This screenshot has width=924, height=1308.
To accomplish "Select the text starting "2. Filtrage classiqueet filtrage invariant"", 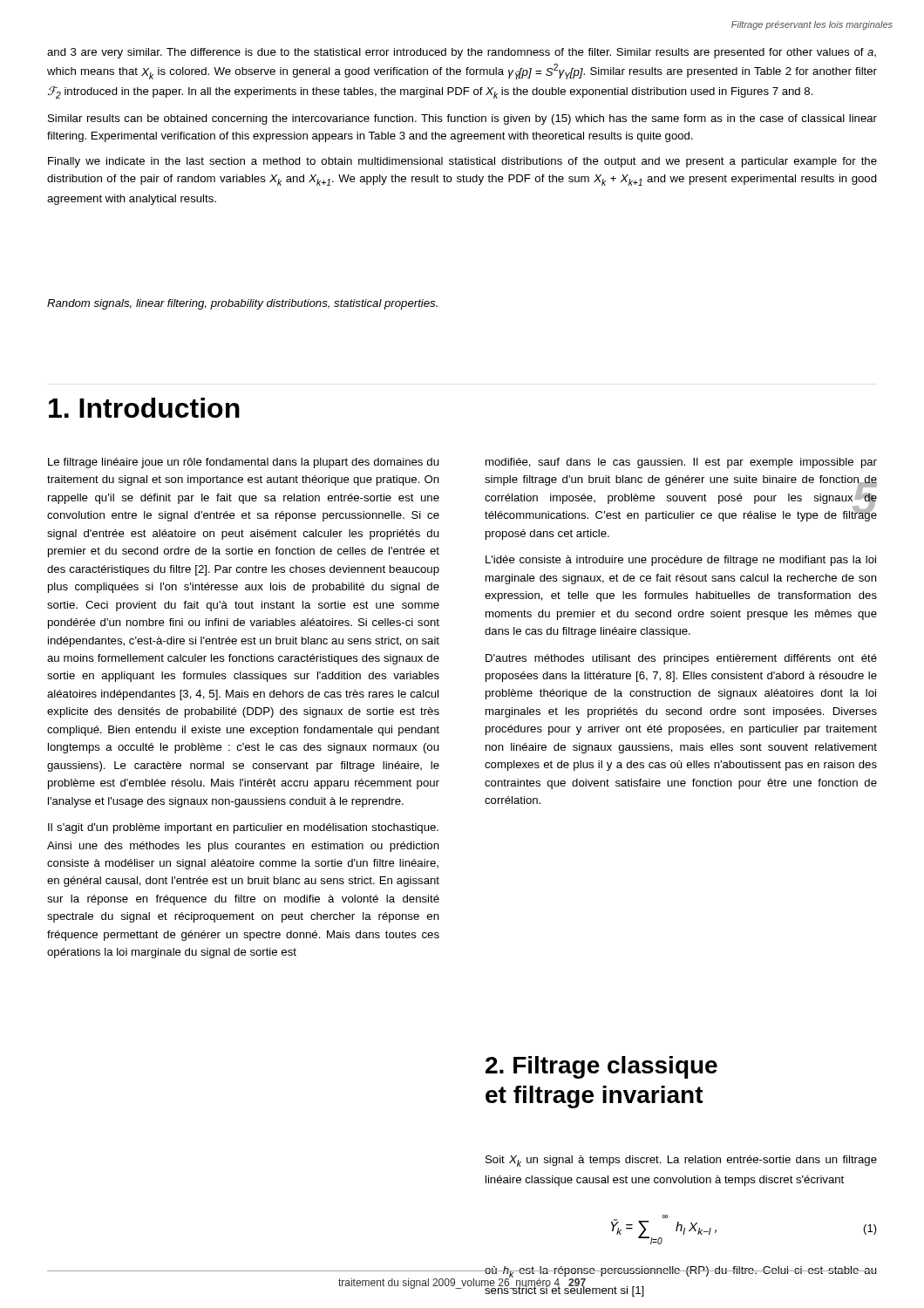I will pyautogui.click(x=601, y=1080).
